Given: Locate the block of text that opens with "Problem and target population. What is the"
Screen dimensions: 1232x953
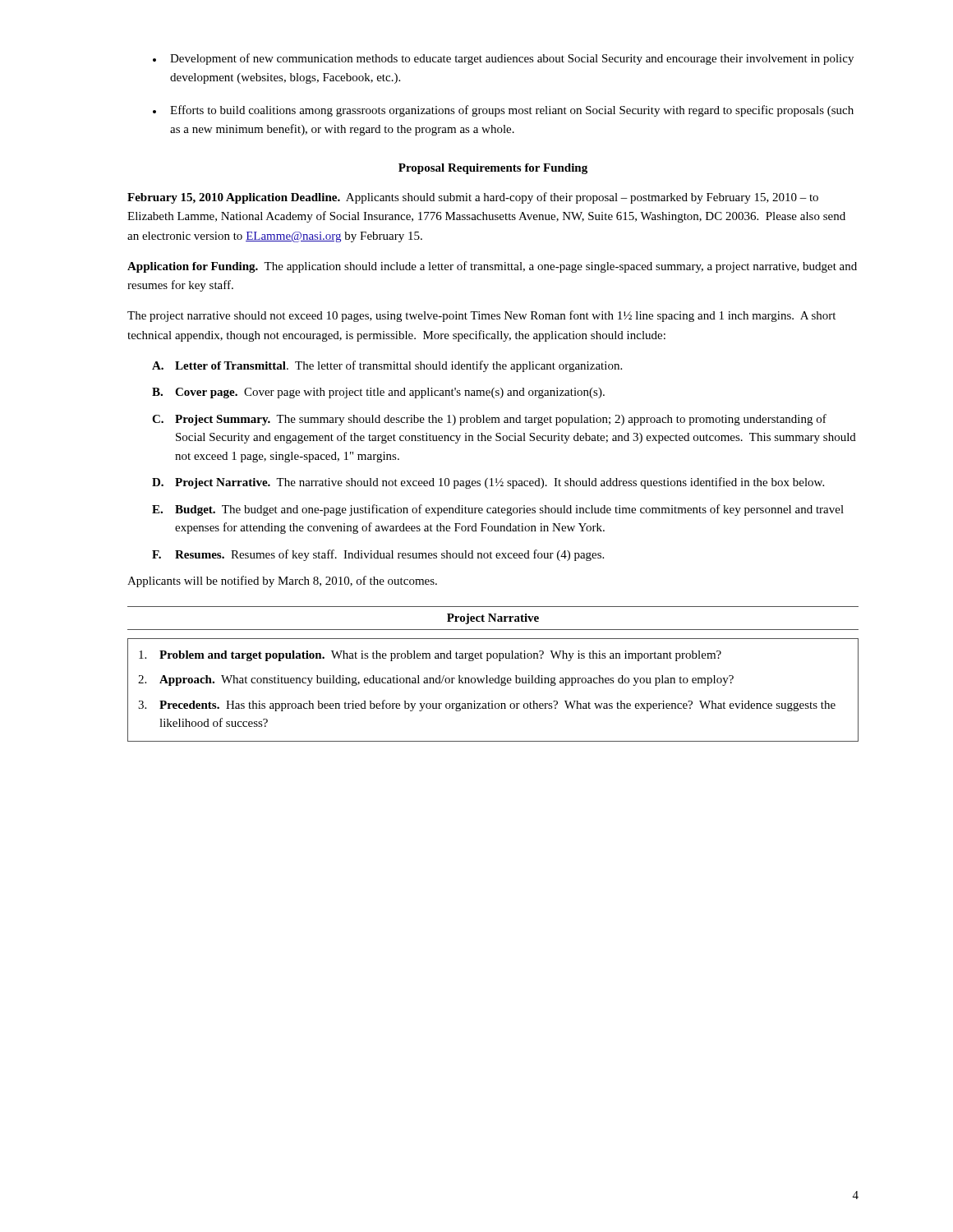Looking at the screenshot, I should 490,654.
